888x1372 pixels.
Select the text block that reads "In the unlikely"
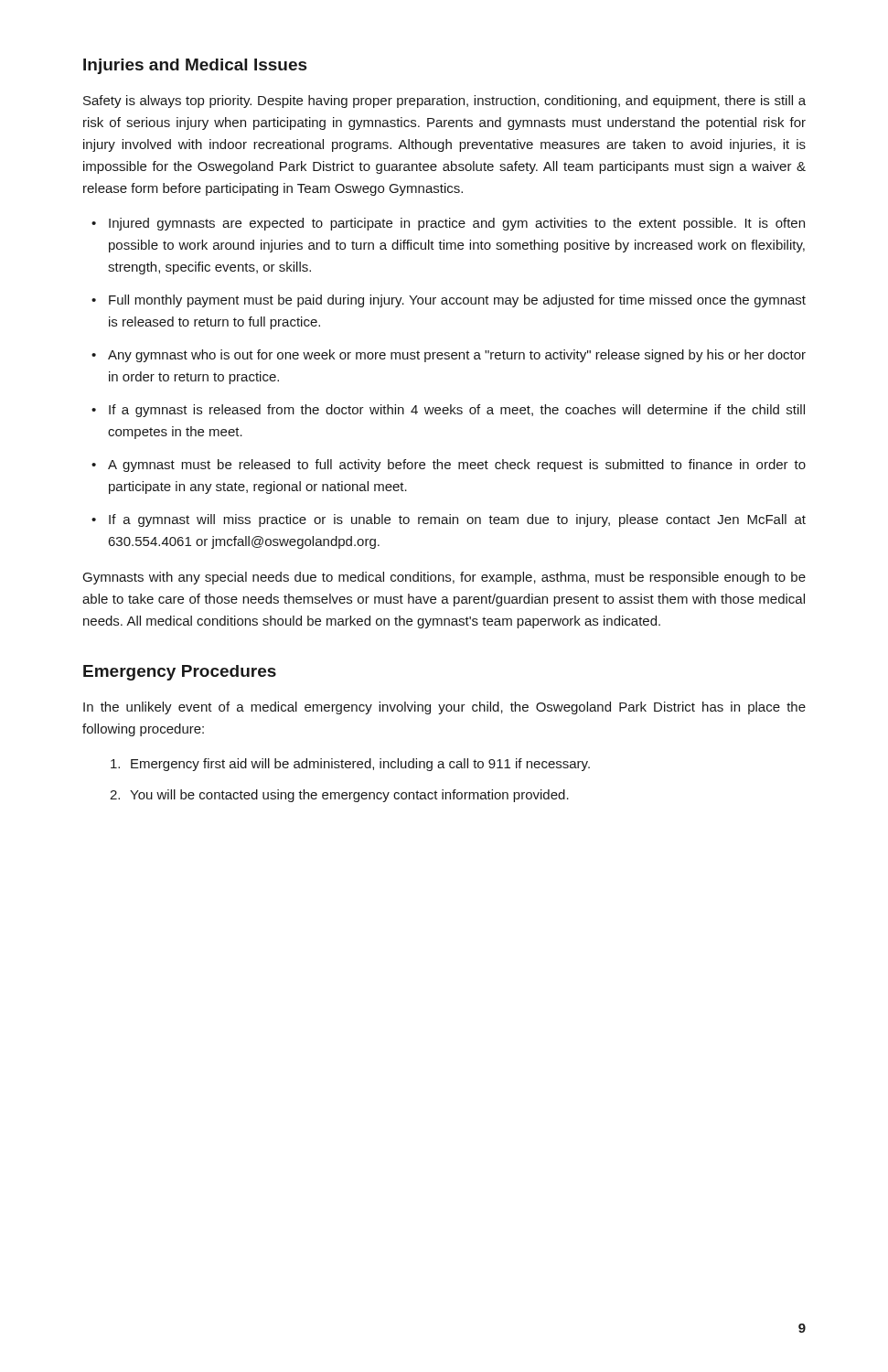pyautogui.click(x=444, y=718)
